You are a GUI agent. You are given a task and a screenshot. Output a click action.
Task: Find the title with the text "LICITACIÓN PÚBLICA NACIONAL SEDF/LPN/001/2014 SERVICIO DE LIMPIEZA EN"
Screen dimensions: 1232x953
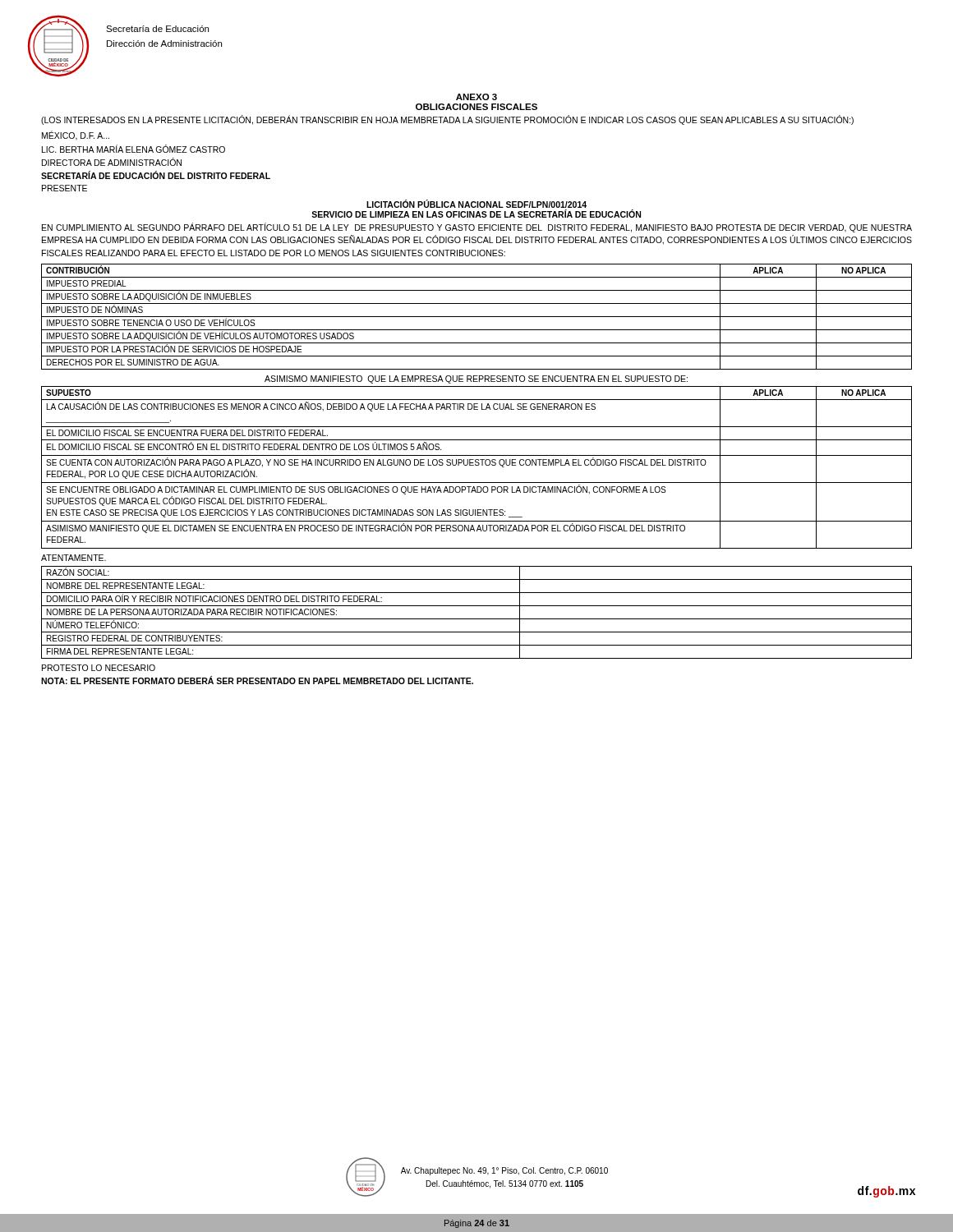click(476, 210)
